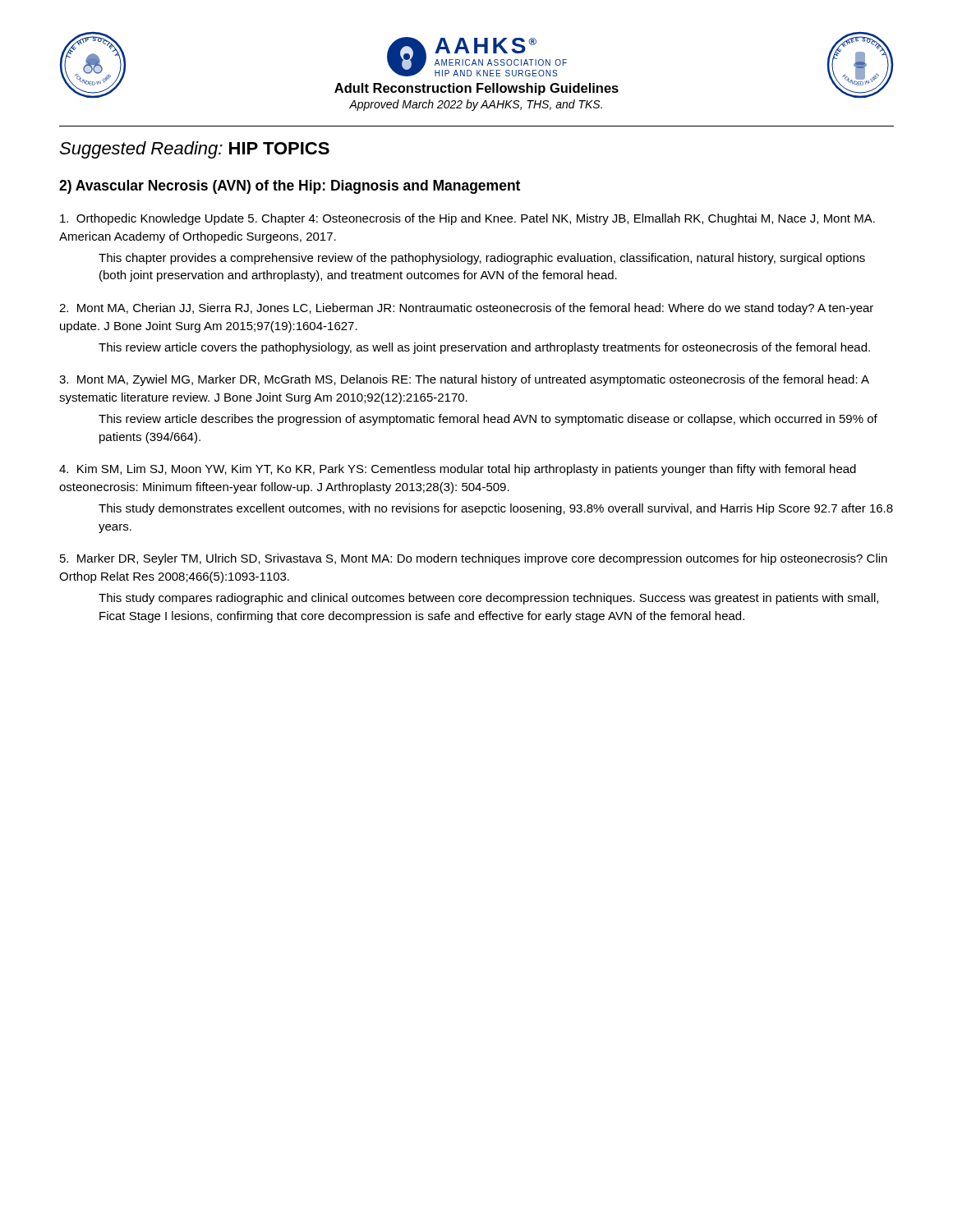
Task: Click on the list item with the text "4. Kim SM, Lim SJ, Moon"
Action: [476, 498]
